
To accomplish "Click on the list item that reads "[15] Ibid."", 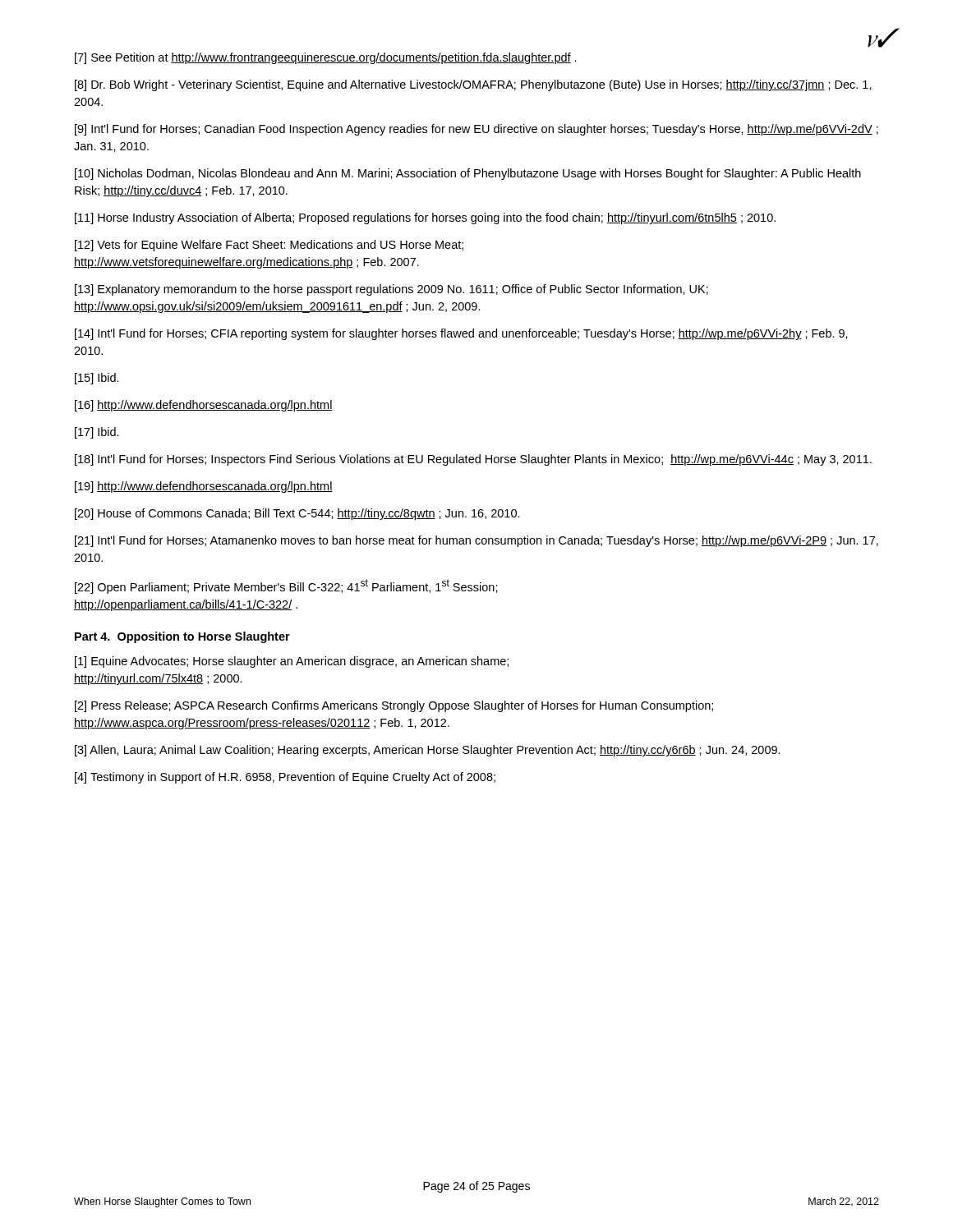I will [97, 378].
